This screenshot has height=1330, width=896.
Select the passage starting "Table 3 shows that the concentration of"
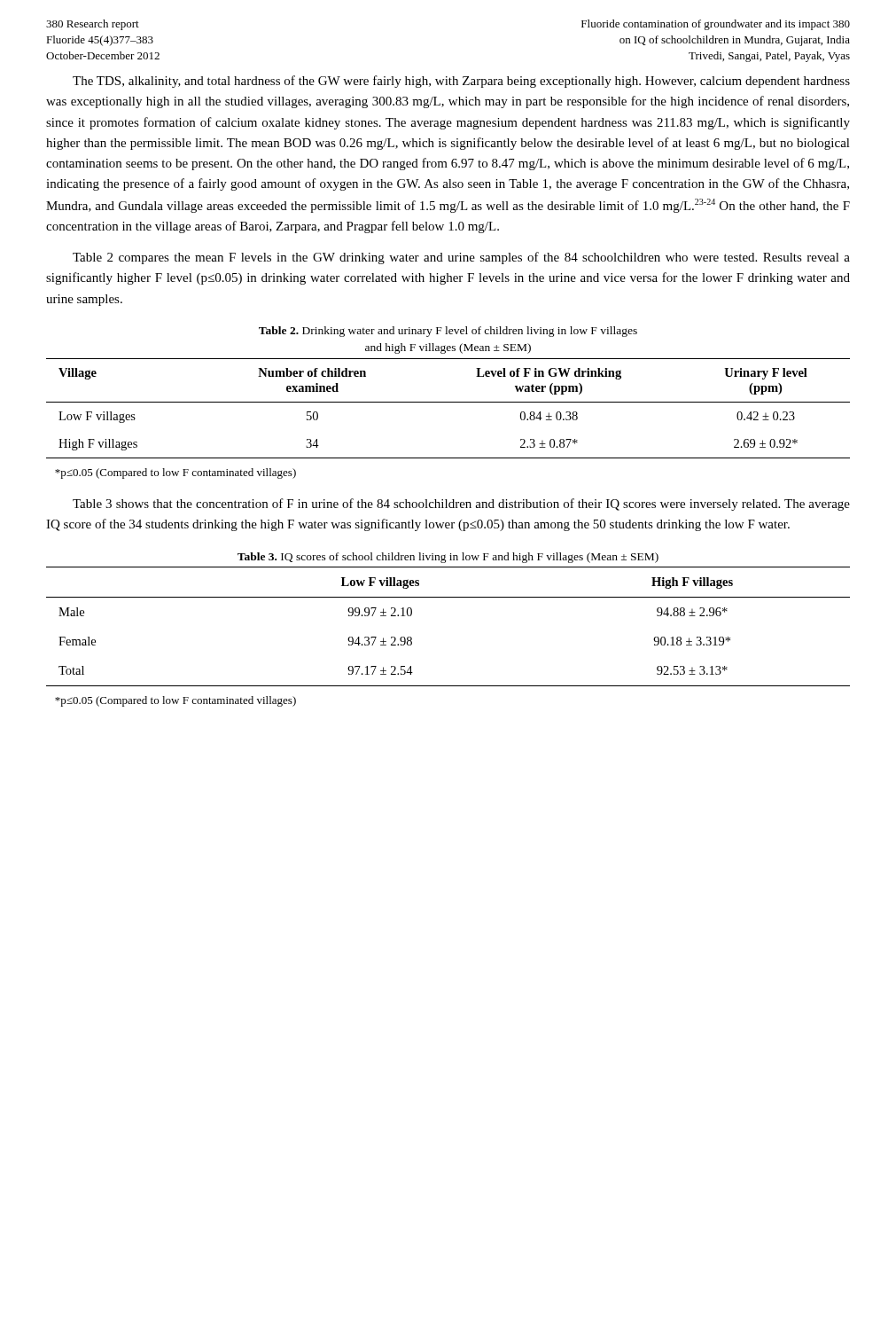click(x=448, y=514)
